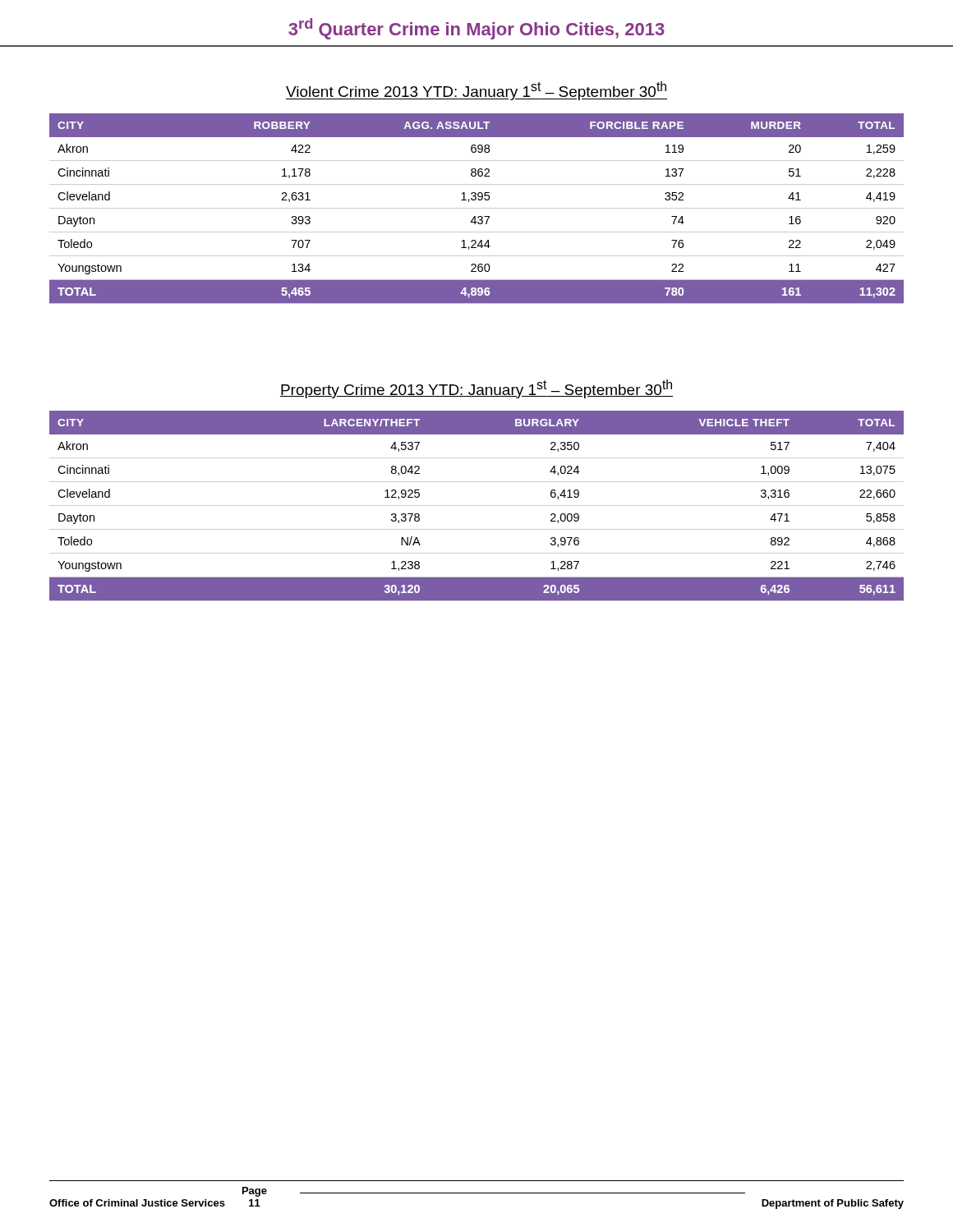Point to the title beginning "Violent Crime 2013"
Image resolution: width=953 pixels, height=1232 pixels.
coord(476,90)
